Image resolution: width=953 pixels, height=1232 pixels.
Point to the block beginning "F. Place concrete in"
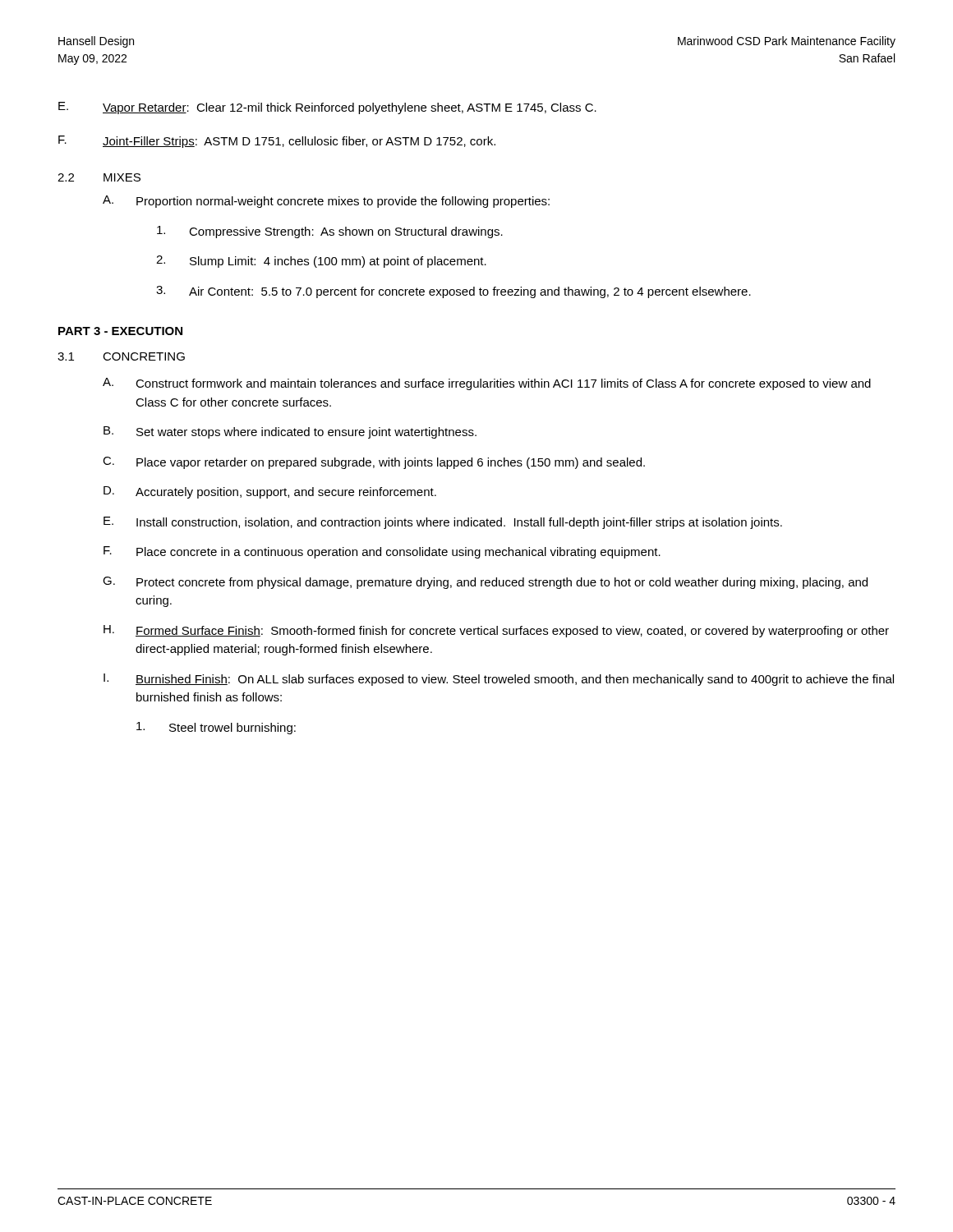click(382, 552)
